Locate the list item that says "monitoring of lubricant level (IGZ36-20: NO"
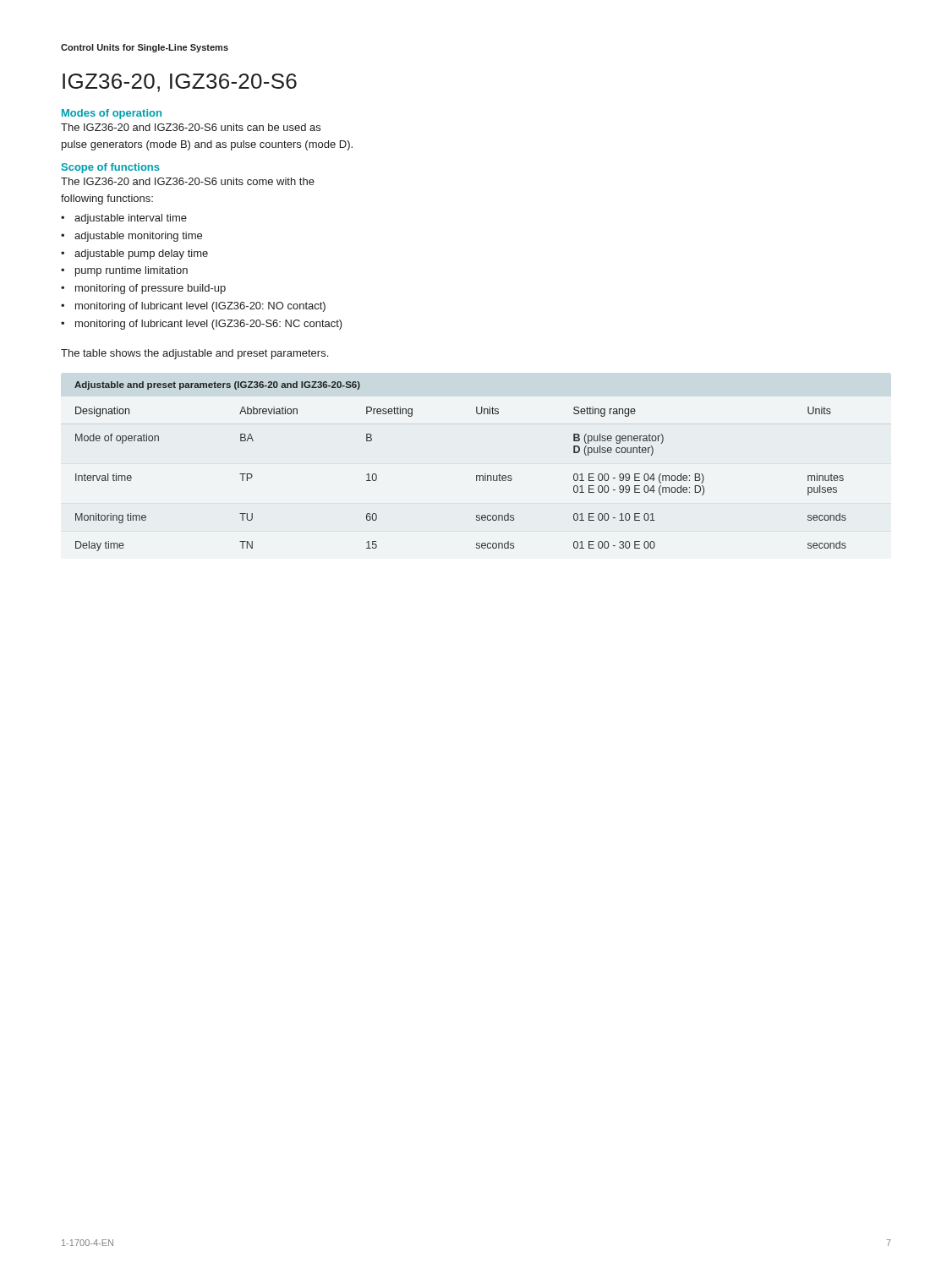 (x=193, y=307)
